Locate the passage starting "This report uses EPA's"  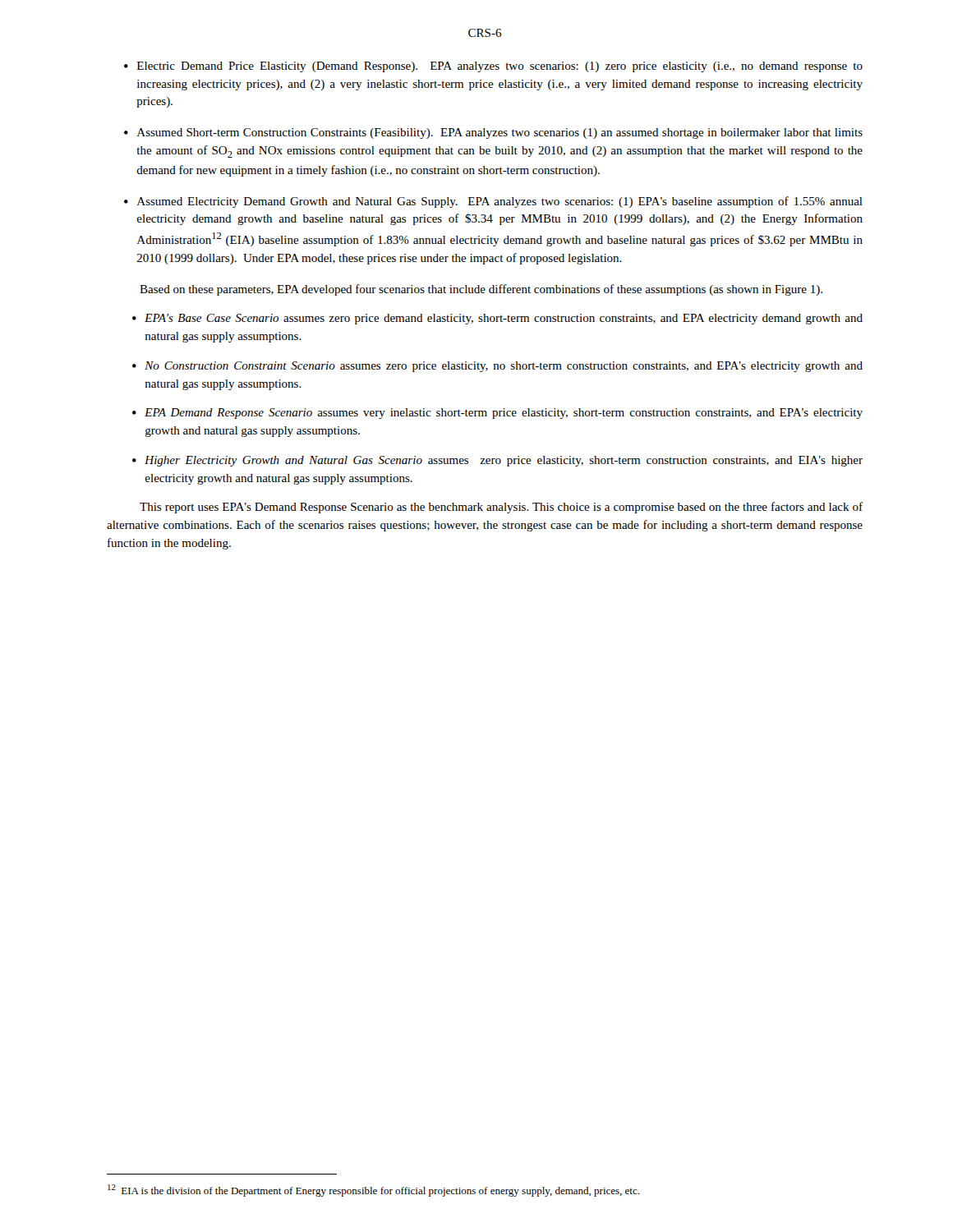coord(485,525)
